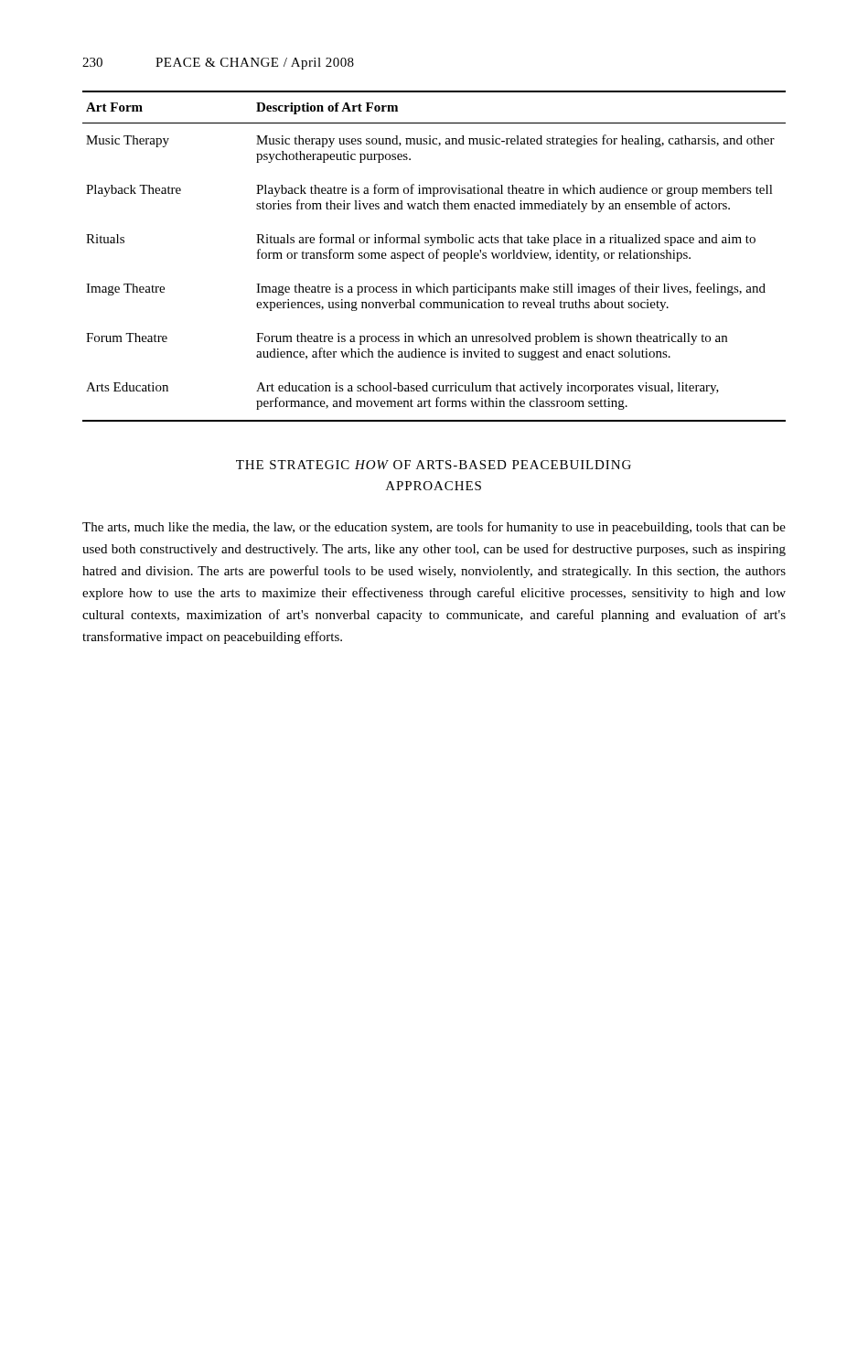Where is the passage that starts "The arts, much"?
The image size is (868, 1372).
434,582
